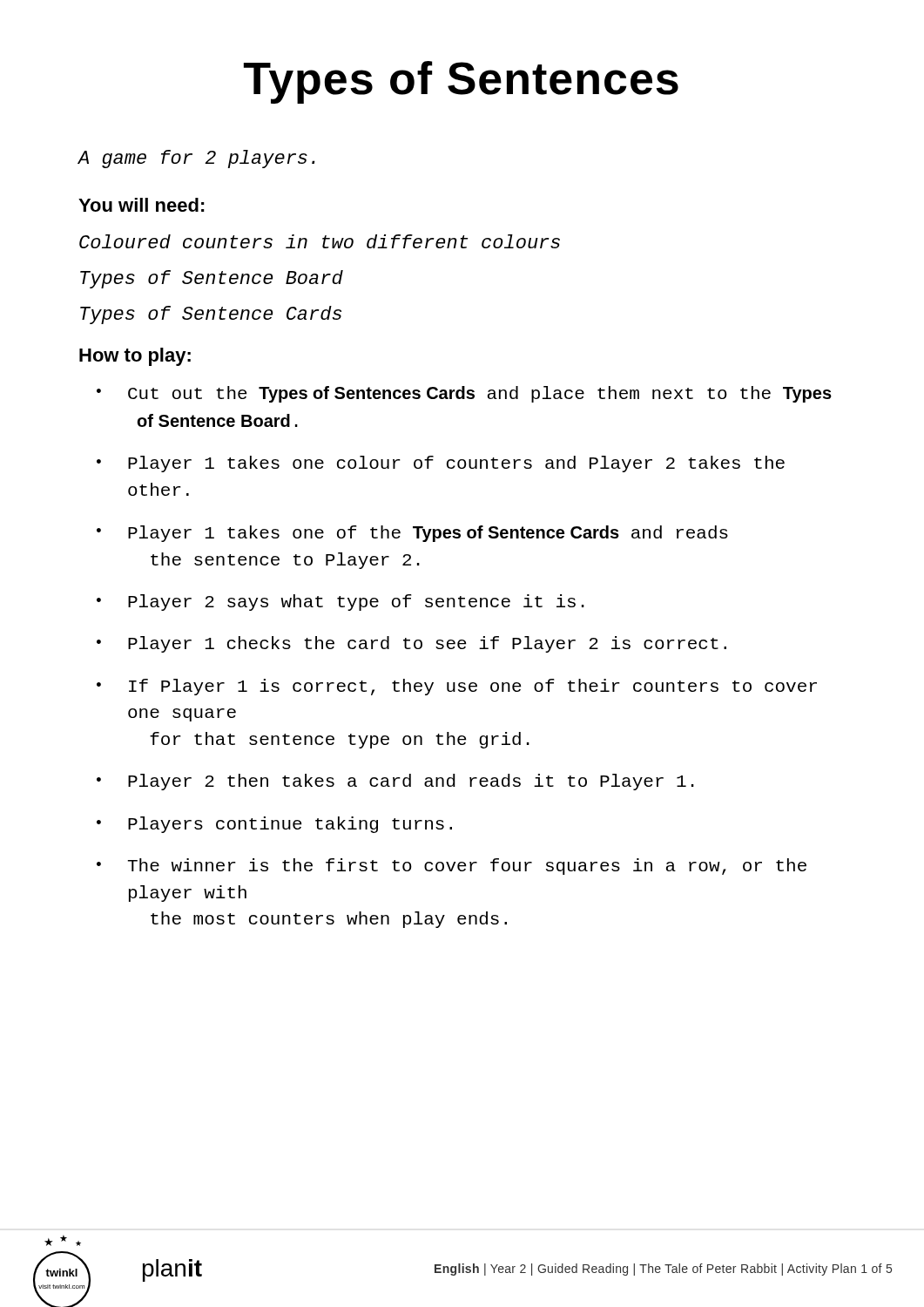Select the element starting "How to play:"
The image size is (924, 1307).
point(135,355)
